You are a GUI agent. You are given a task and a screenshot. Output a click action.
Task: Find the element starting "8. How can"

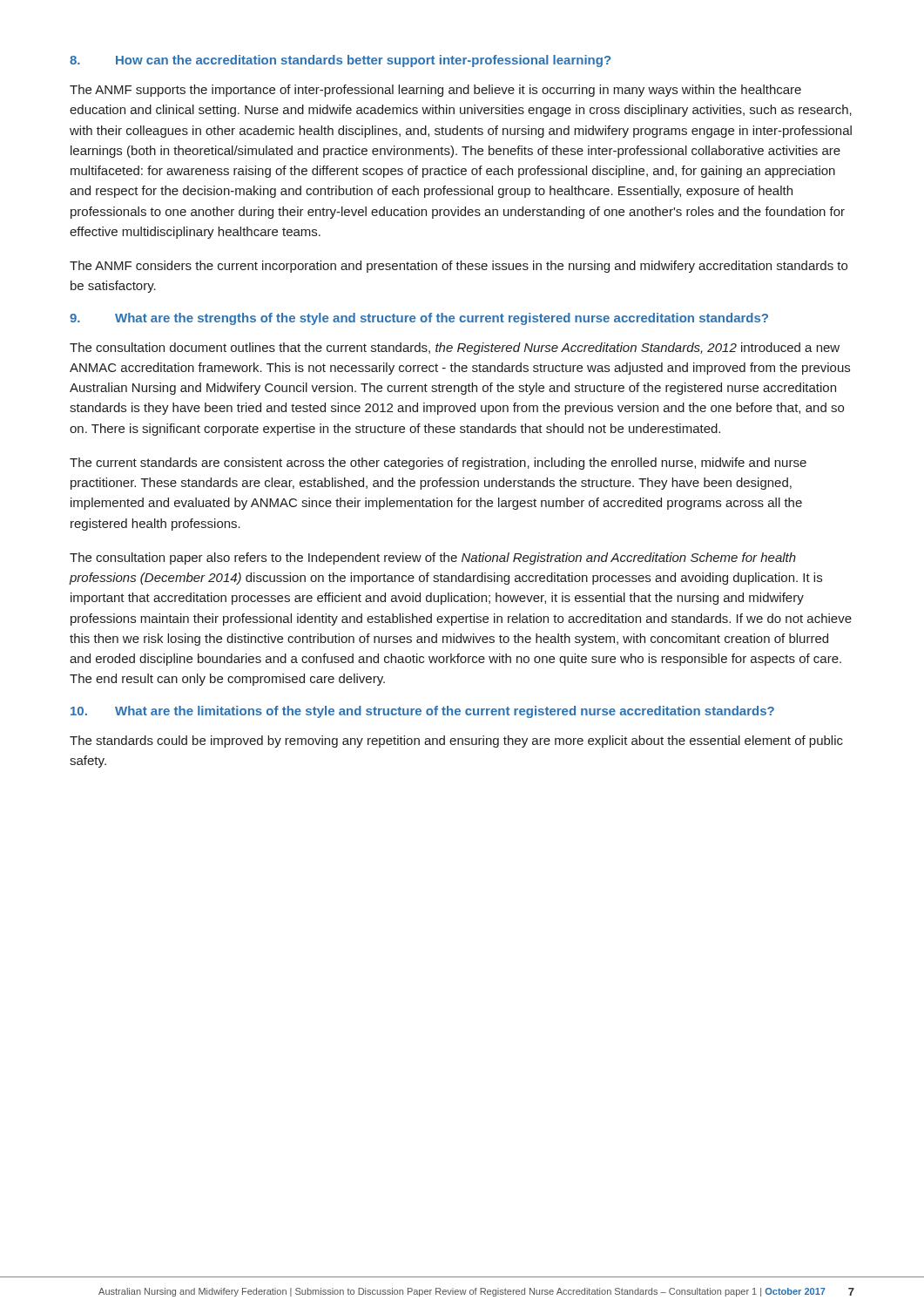[x=462, y=60]
